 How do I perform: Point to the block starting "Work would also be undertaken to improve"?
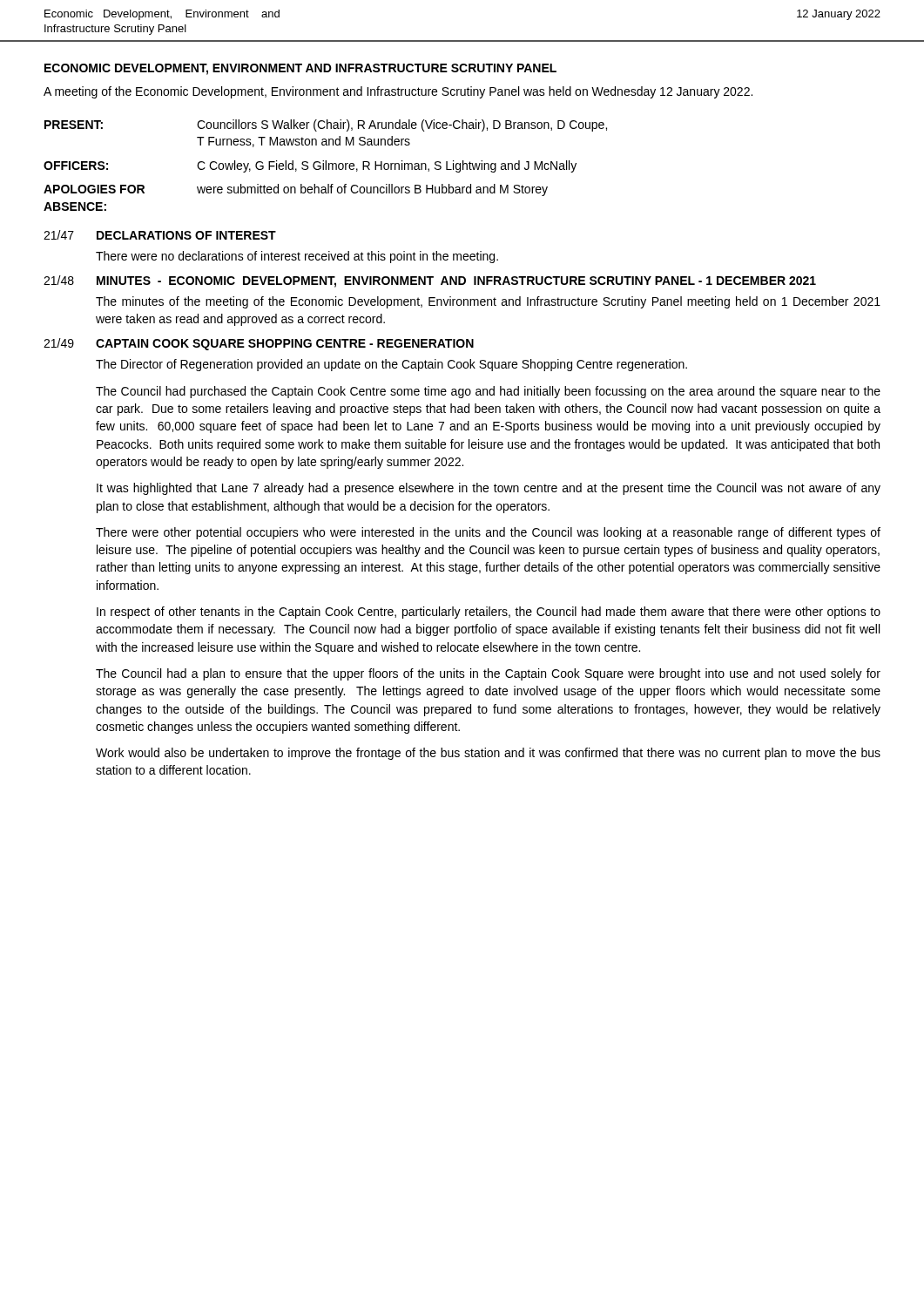point(488,762)
